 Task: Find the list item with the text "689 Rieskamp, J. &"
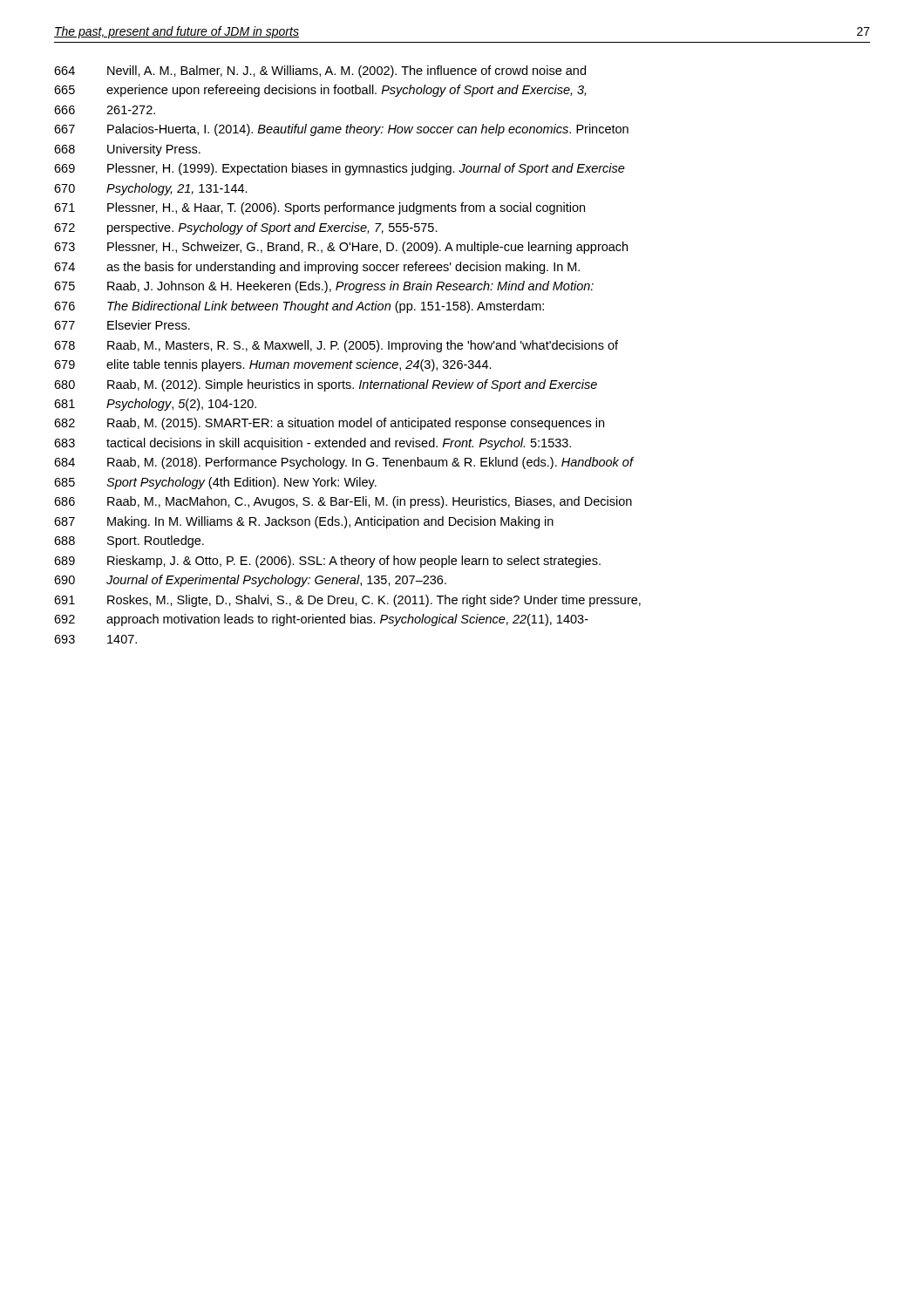tap(328, 561)
